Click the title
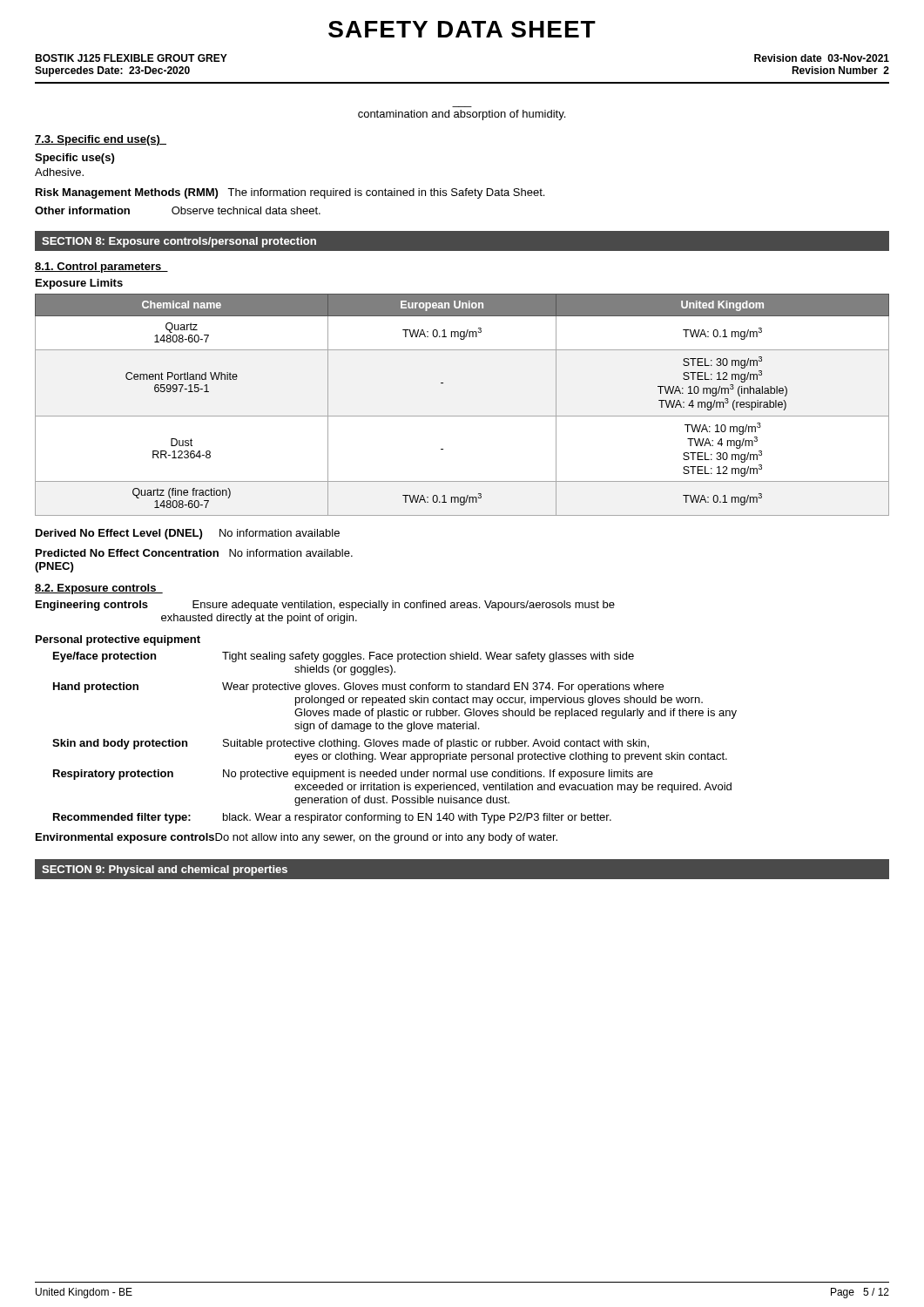Viewport: 924px width, 1307px height. point(462,29)
